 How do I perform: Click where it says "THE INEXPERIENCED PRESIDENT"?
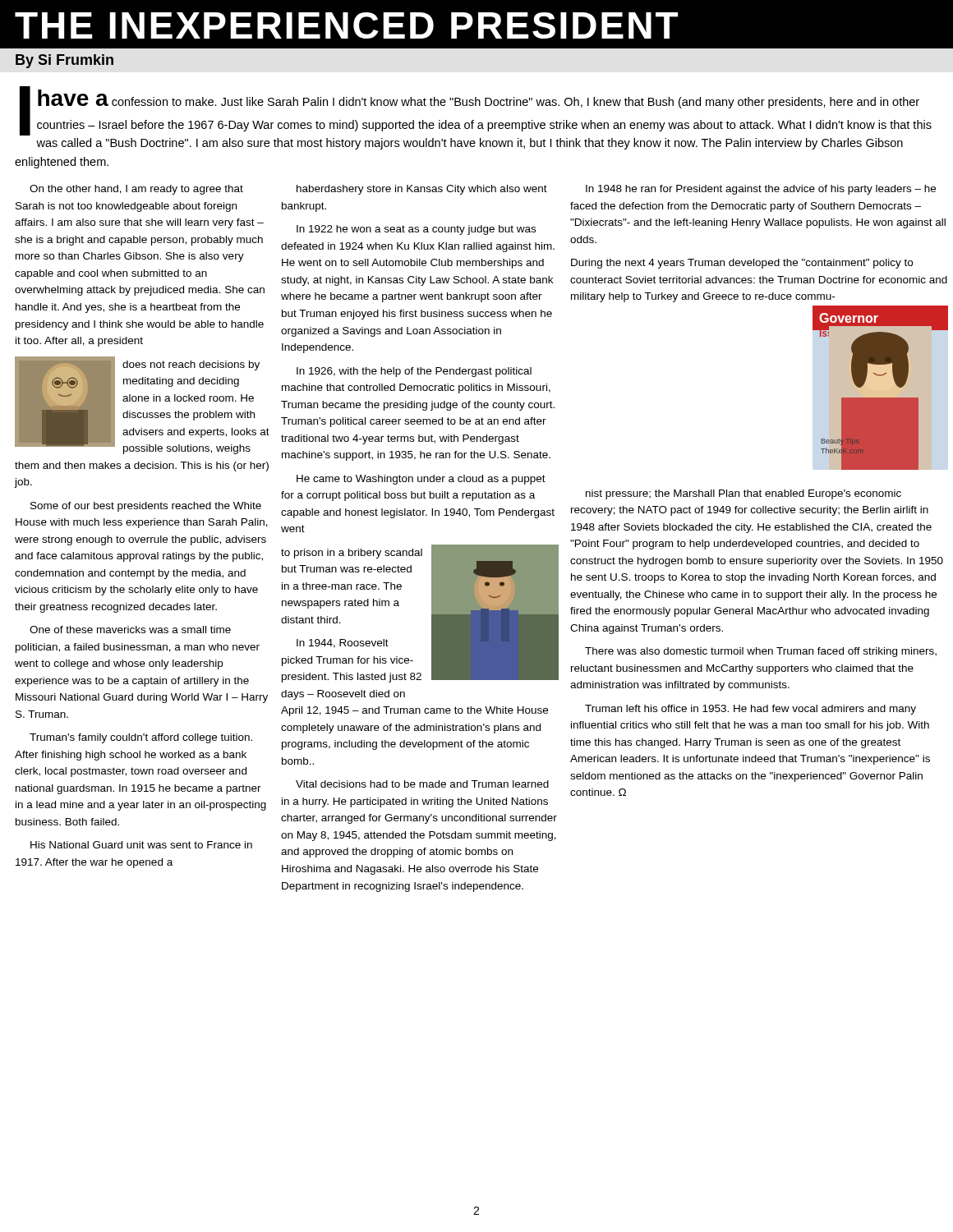pos(476,25)
